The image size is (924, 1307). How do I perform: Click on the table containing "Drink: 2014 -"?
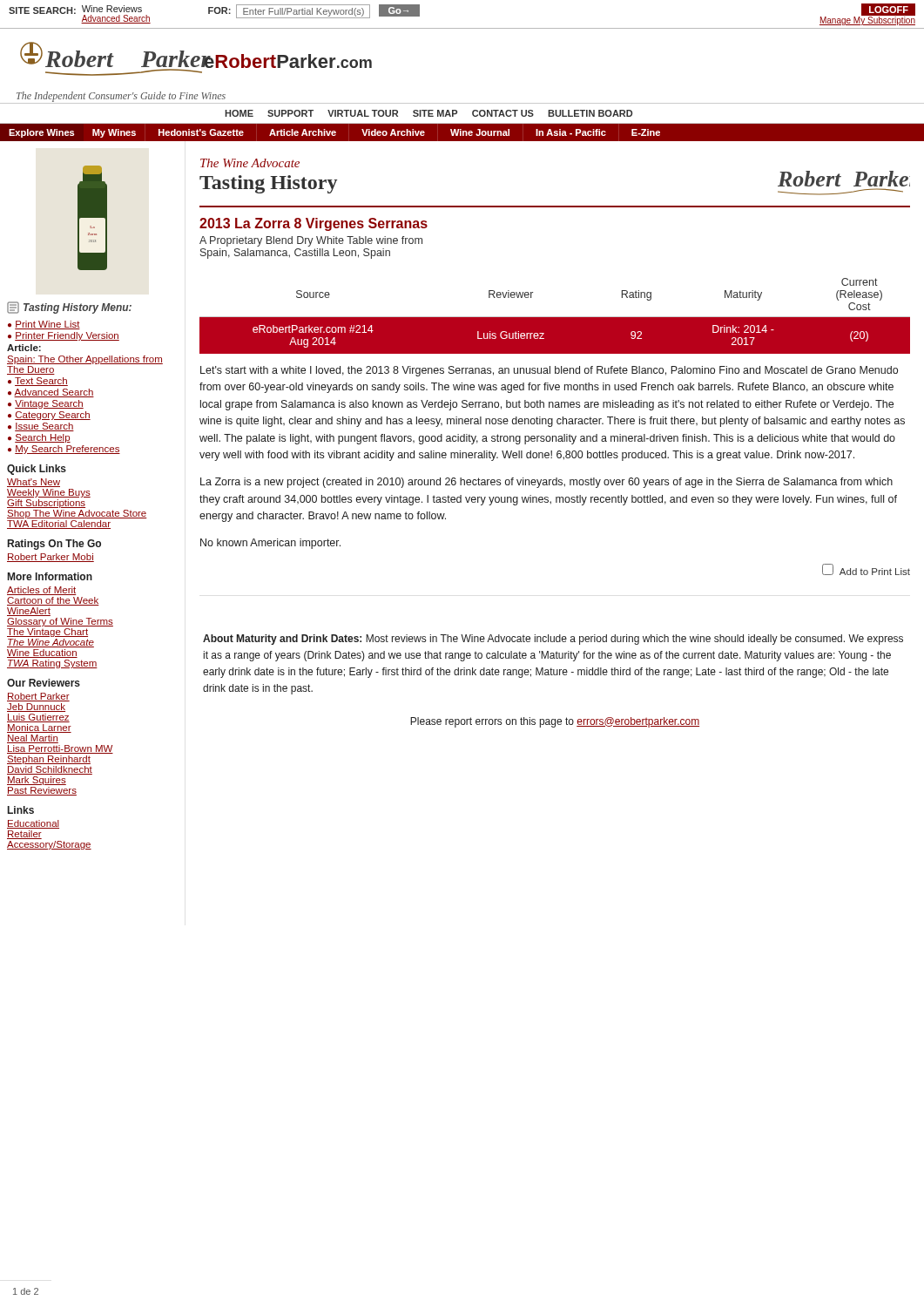pyautogui.click(x=555, y=313)
